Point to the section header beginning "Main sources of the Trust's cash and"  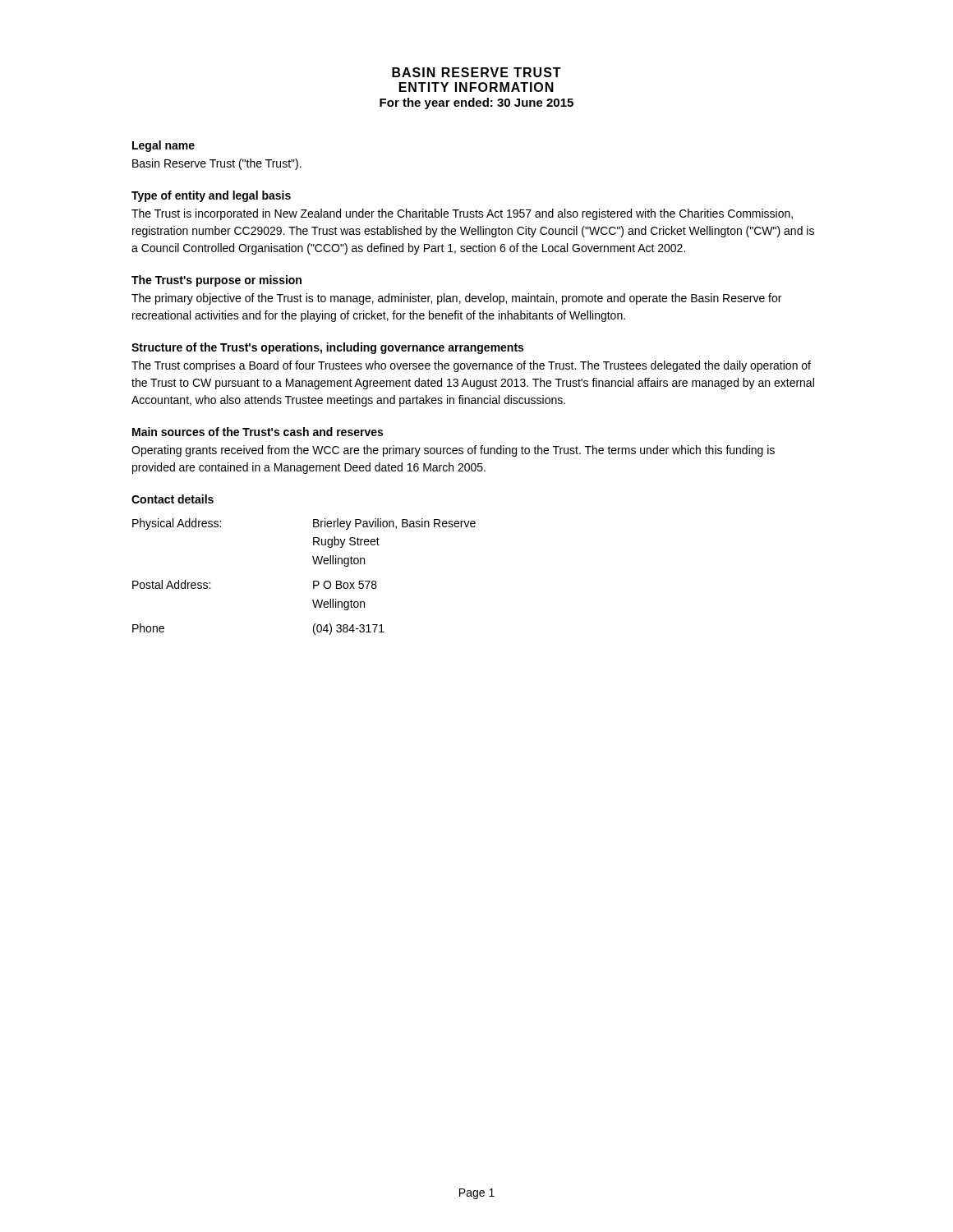coord(257,432)
